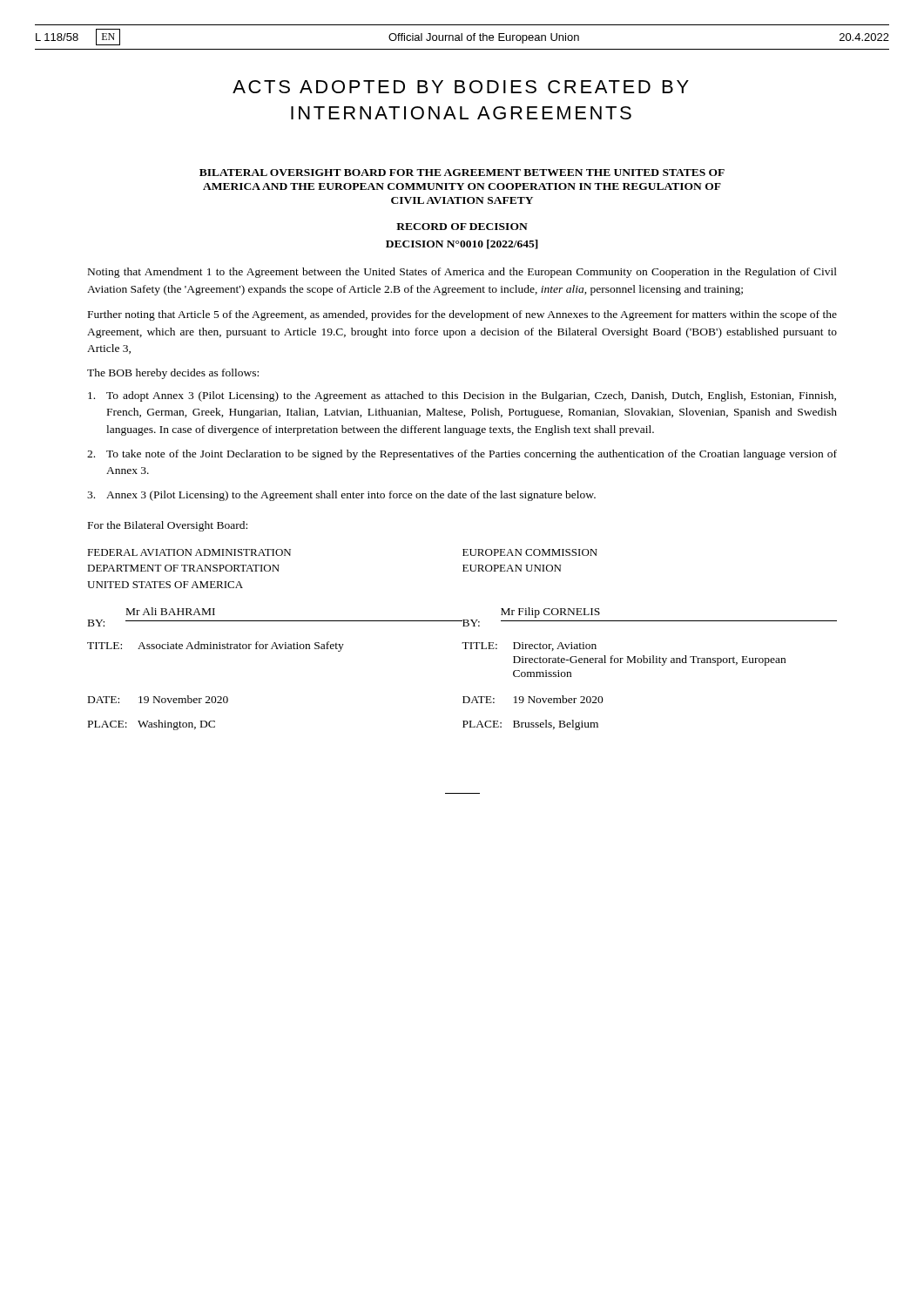Find the text starting "Further noting that Article 5 of the"

click(x=462, y=331)
